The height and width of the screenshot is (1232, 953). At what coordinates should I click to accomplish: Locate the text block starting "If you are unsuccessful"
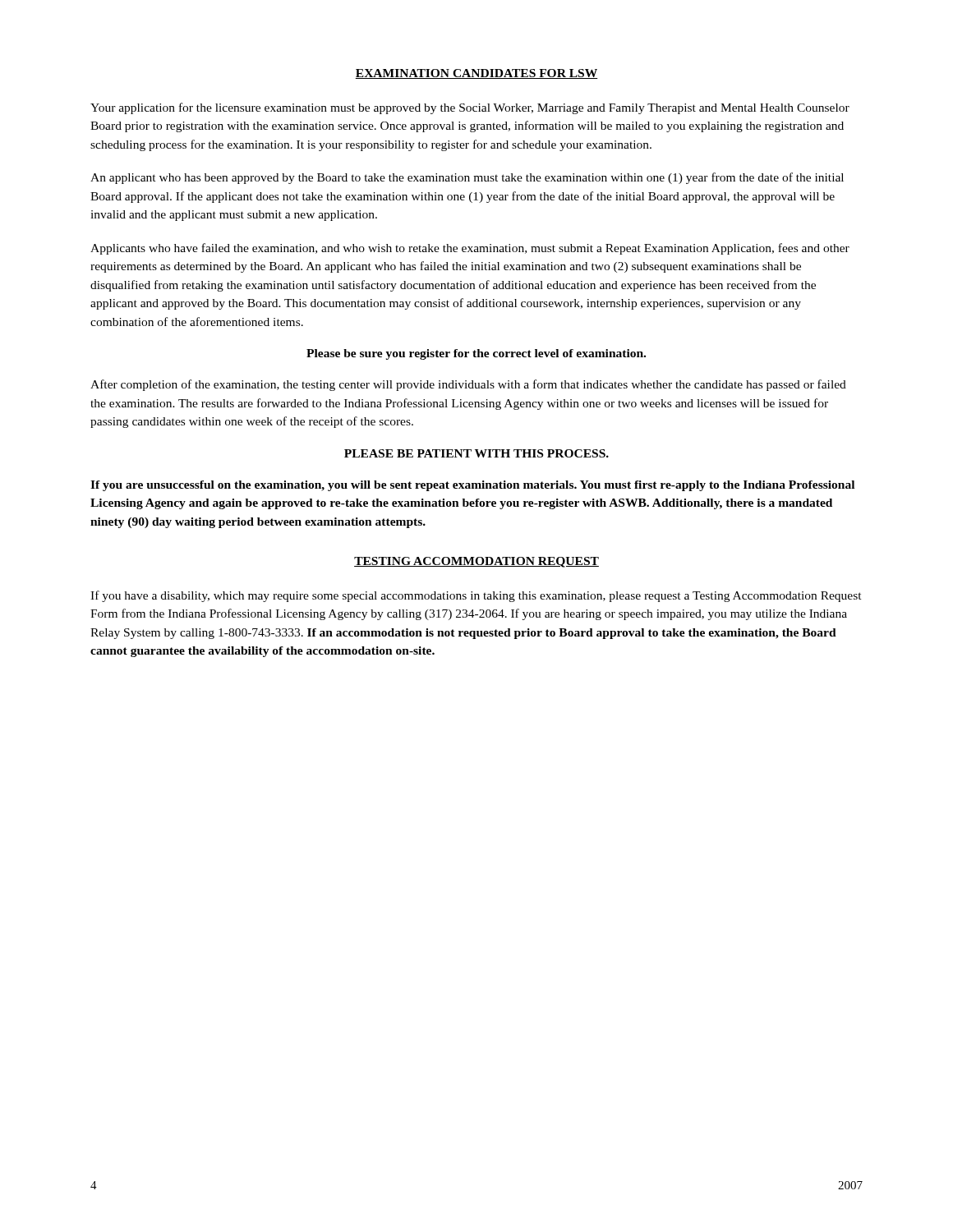(473, 502)
